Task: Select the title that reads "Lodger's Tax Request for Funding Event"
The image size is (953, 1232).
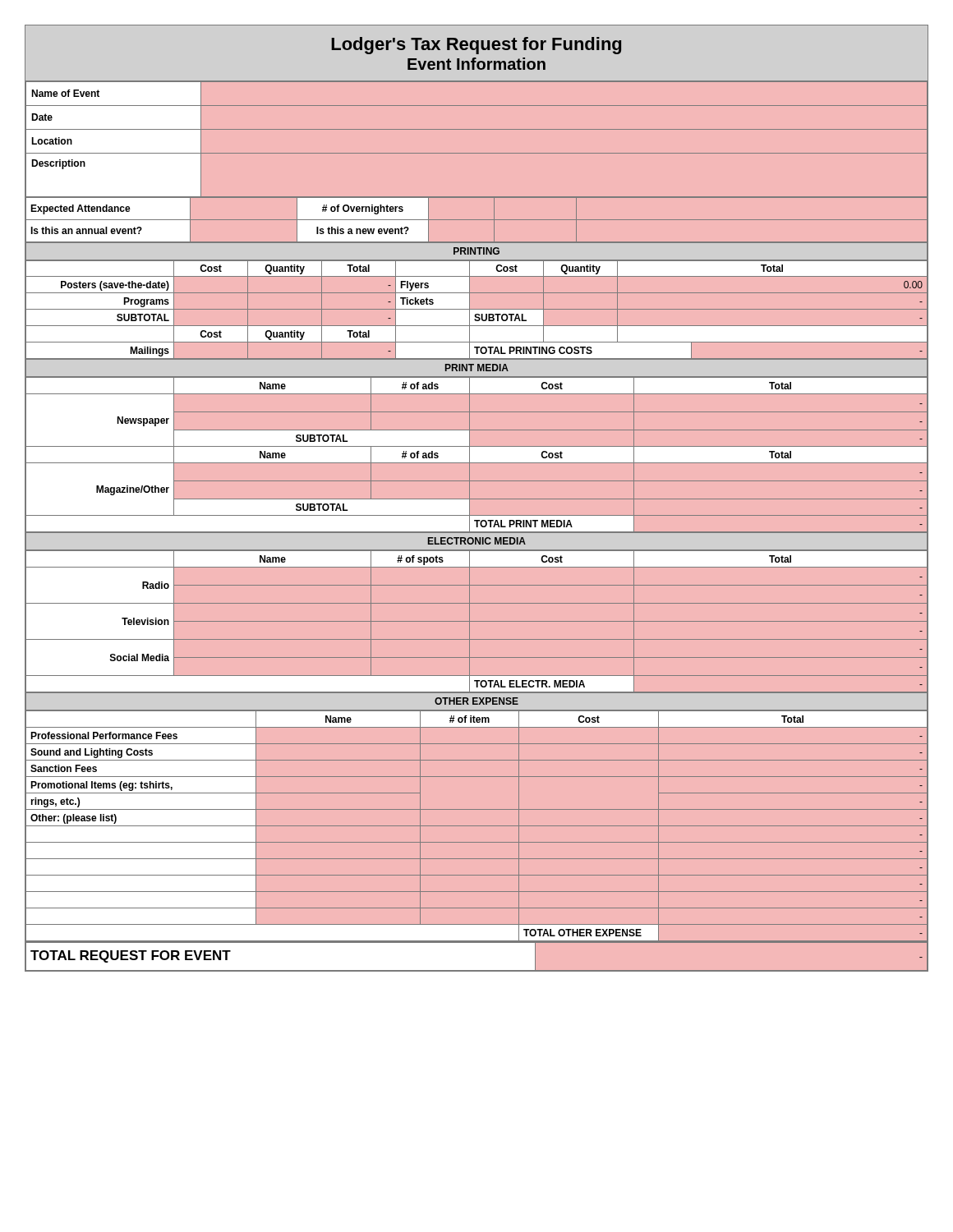Action: (x=476, y=54)
